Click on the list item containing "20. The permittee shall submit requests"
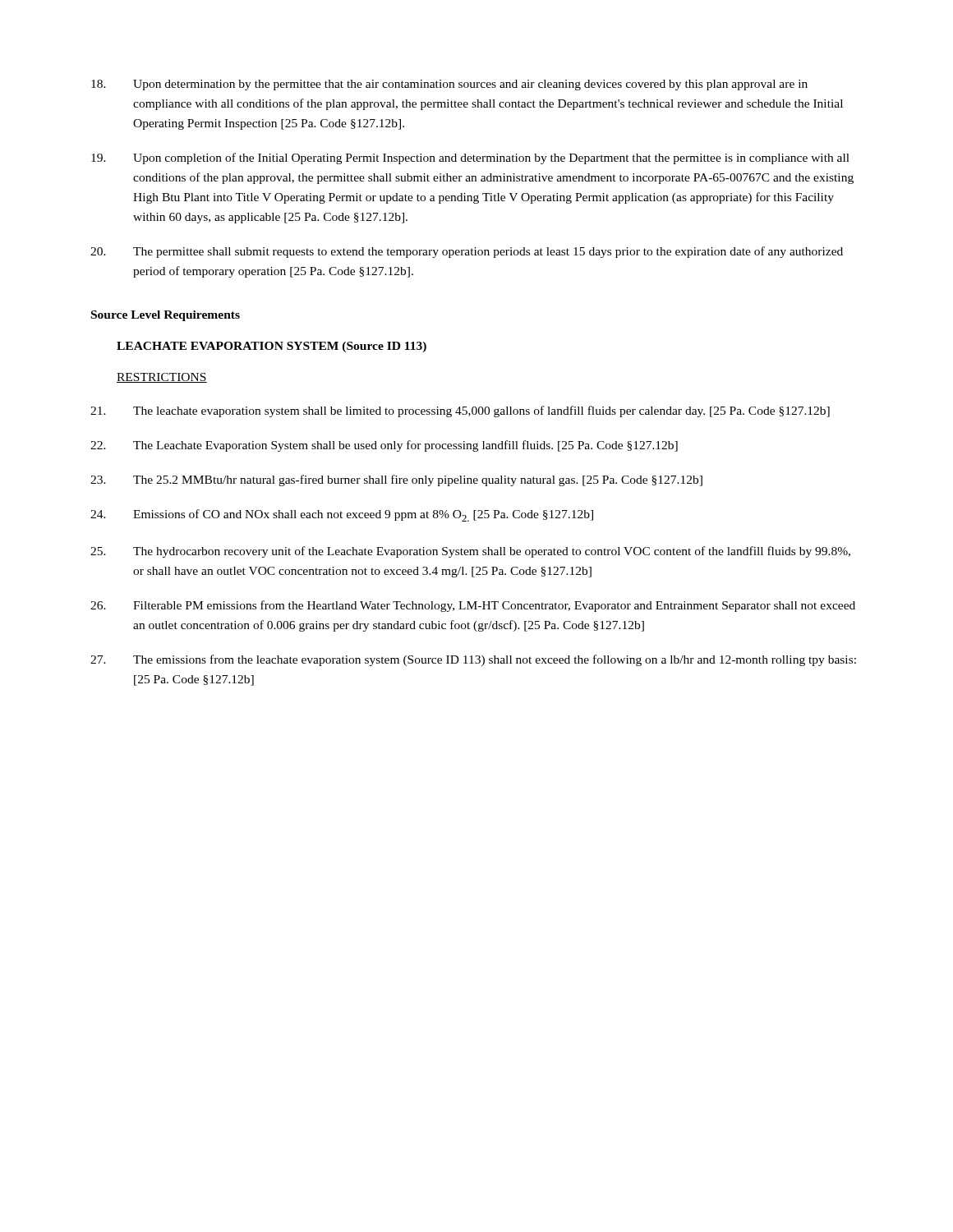Image resolution: width=953 pixels, height=1232 pixels. coord(476,261)
